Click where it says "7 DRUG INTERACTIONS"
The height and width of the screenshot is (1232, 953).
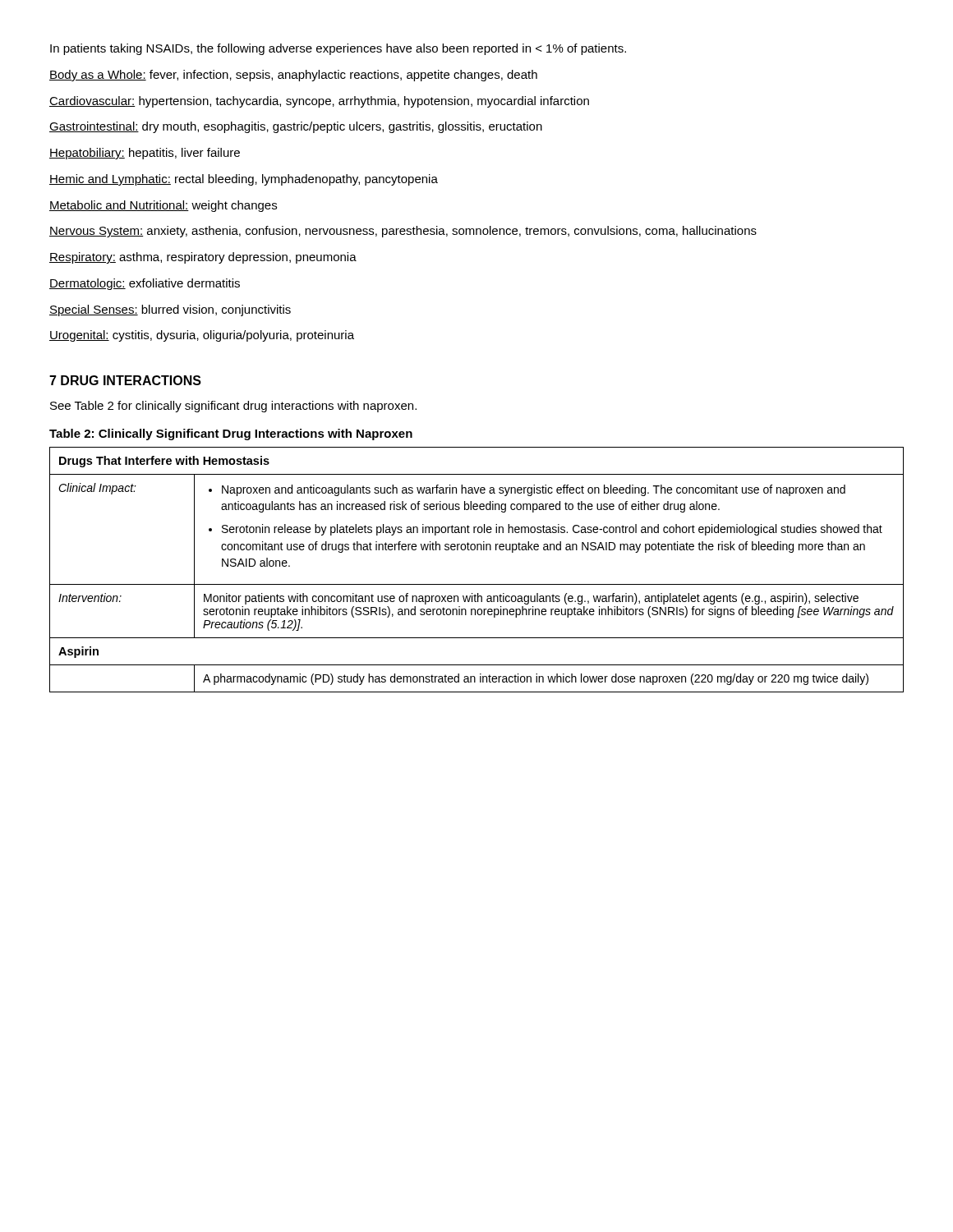125,381
